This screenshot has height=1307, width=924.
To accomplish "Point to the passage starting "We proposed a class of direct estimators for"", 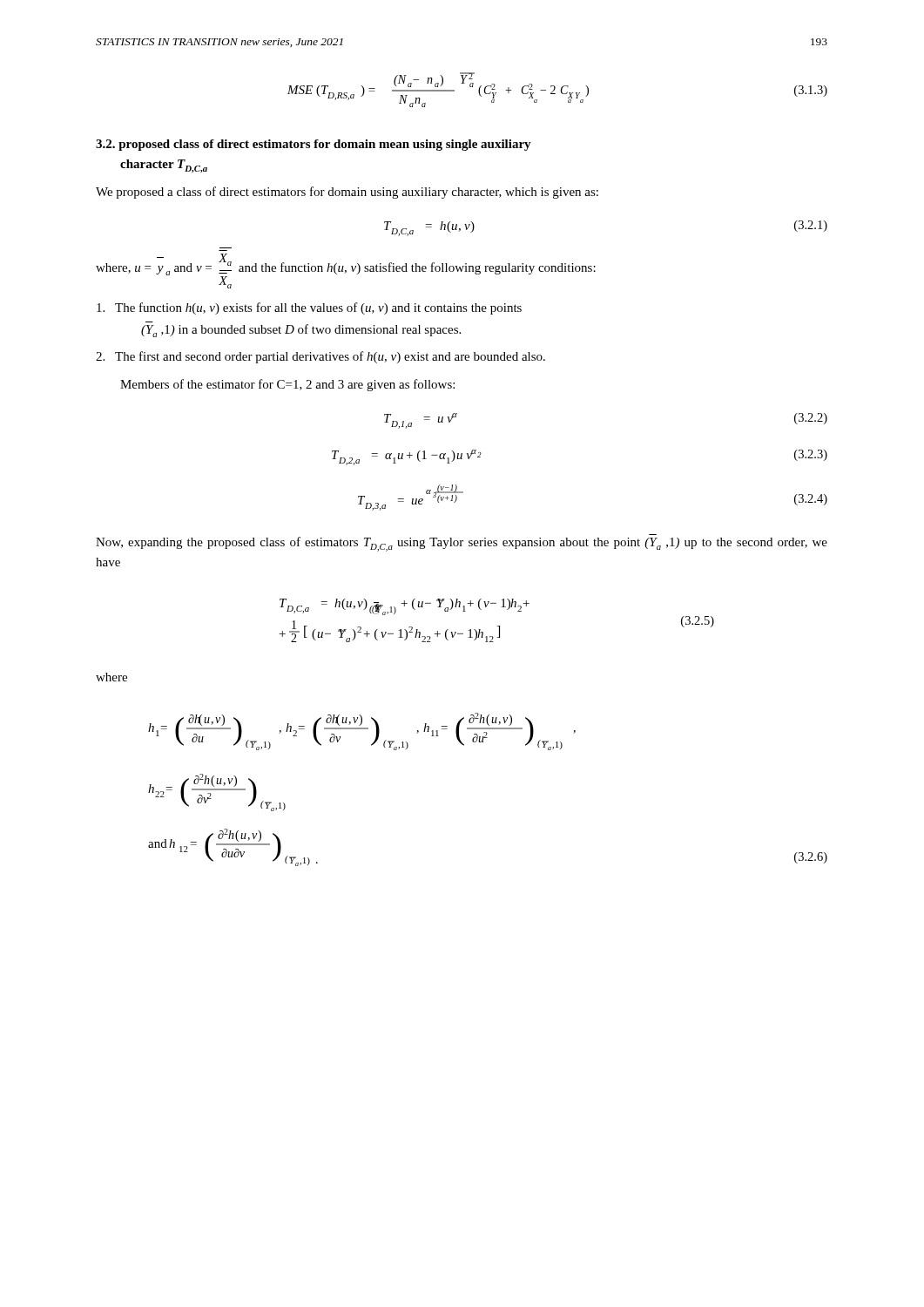I will click(x=348, y=192).
